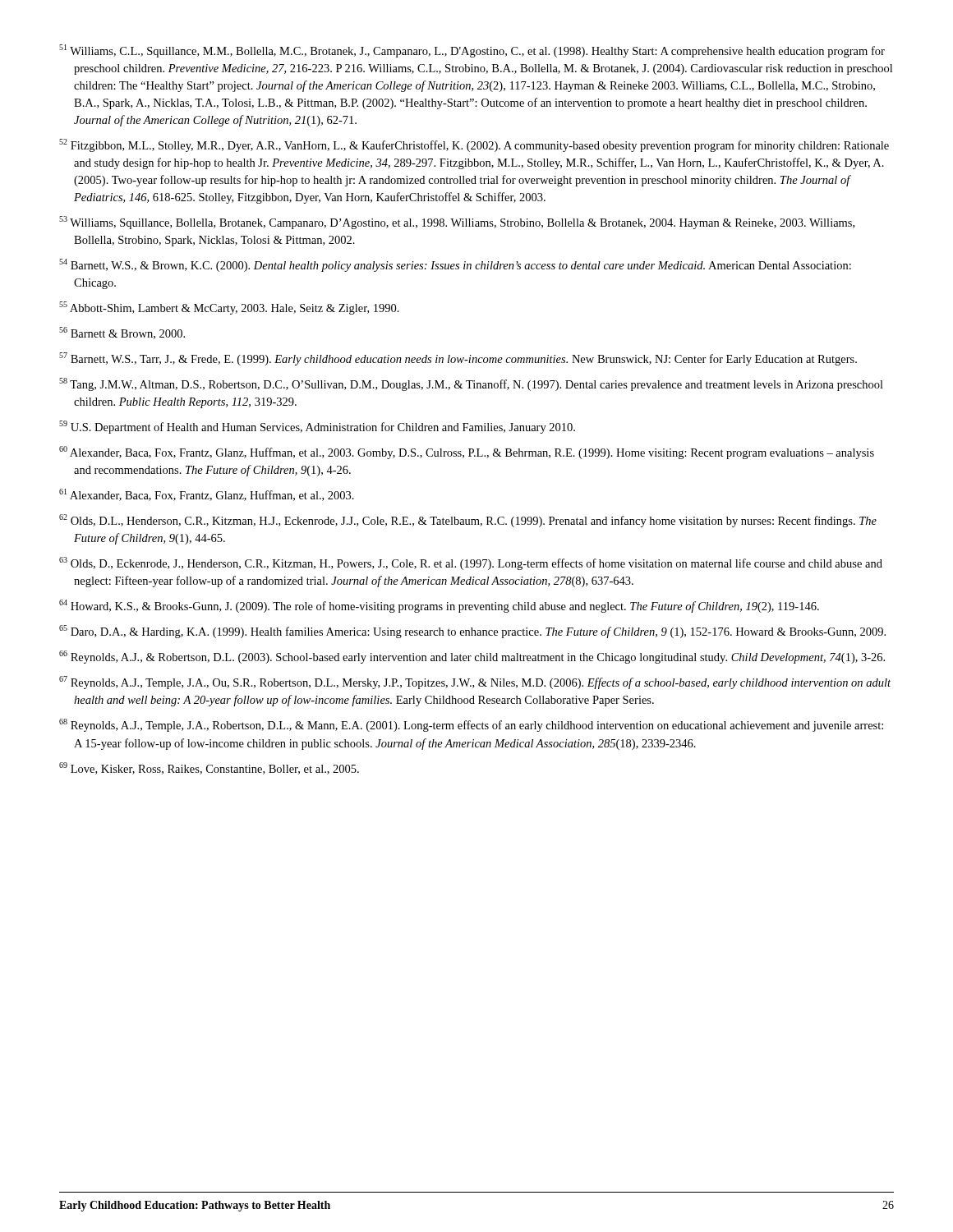Select the list item with the text "59 U.S. Department of"
The height and width of the screenshot is (1232, 953).
tap(318, 427)
